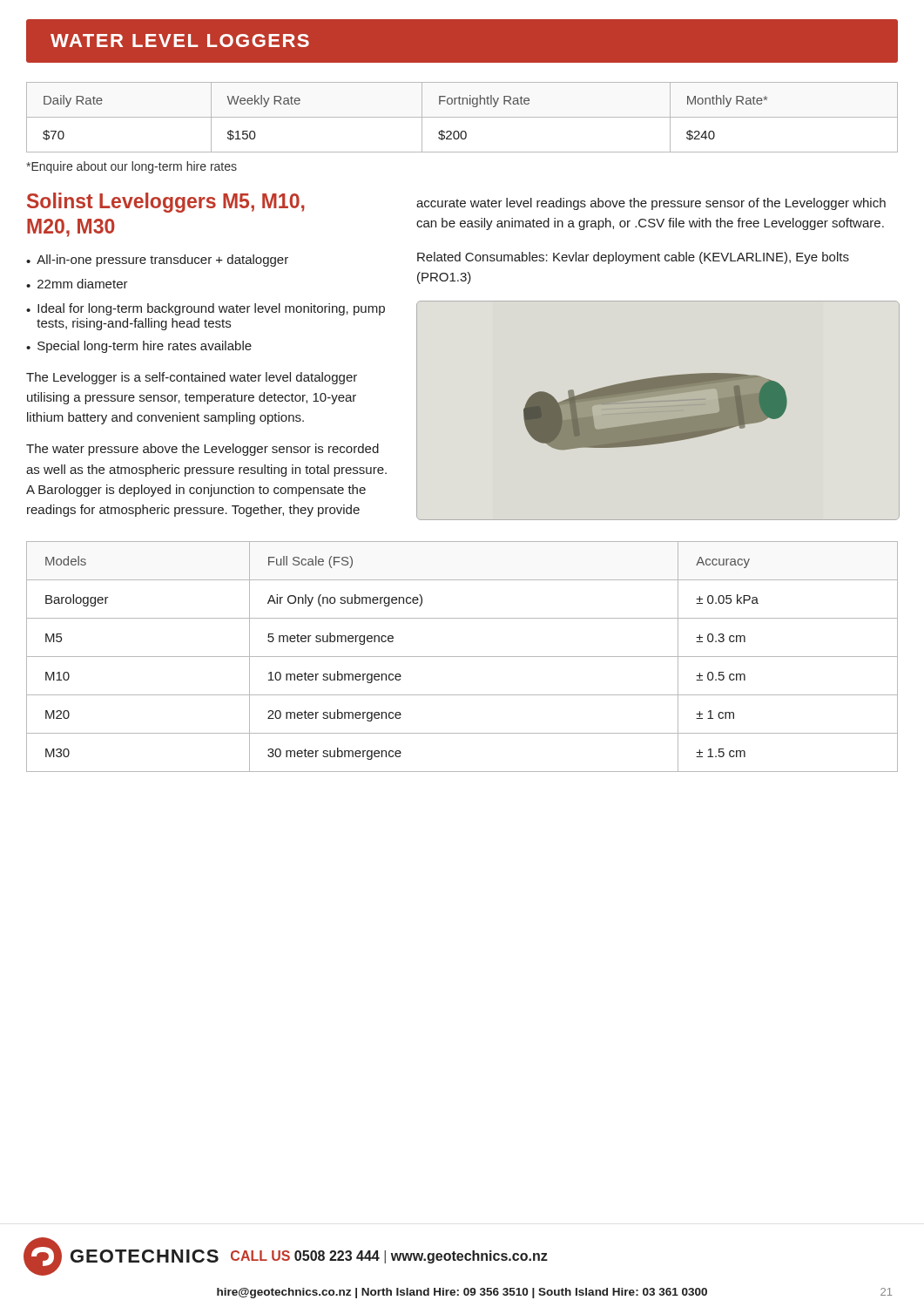924x1307 pixels.
Task: Navigate to the text block starting "• Ideal for long-term background water level"
Action: [x=209, y=315]
